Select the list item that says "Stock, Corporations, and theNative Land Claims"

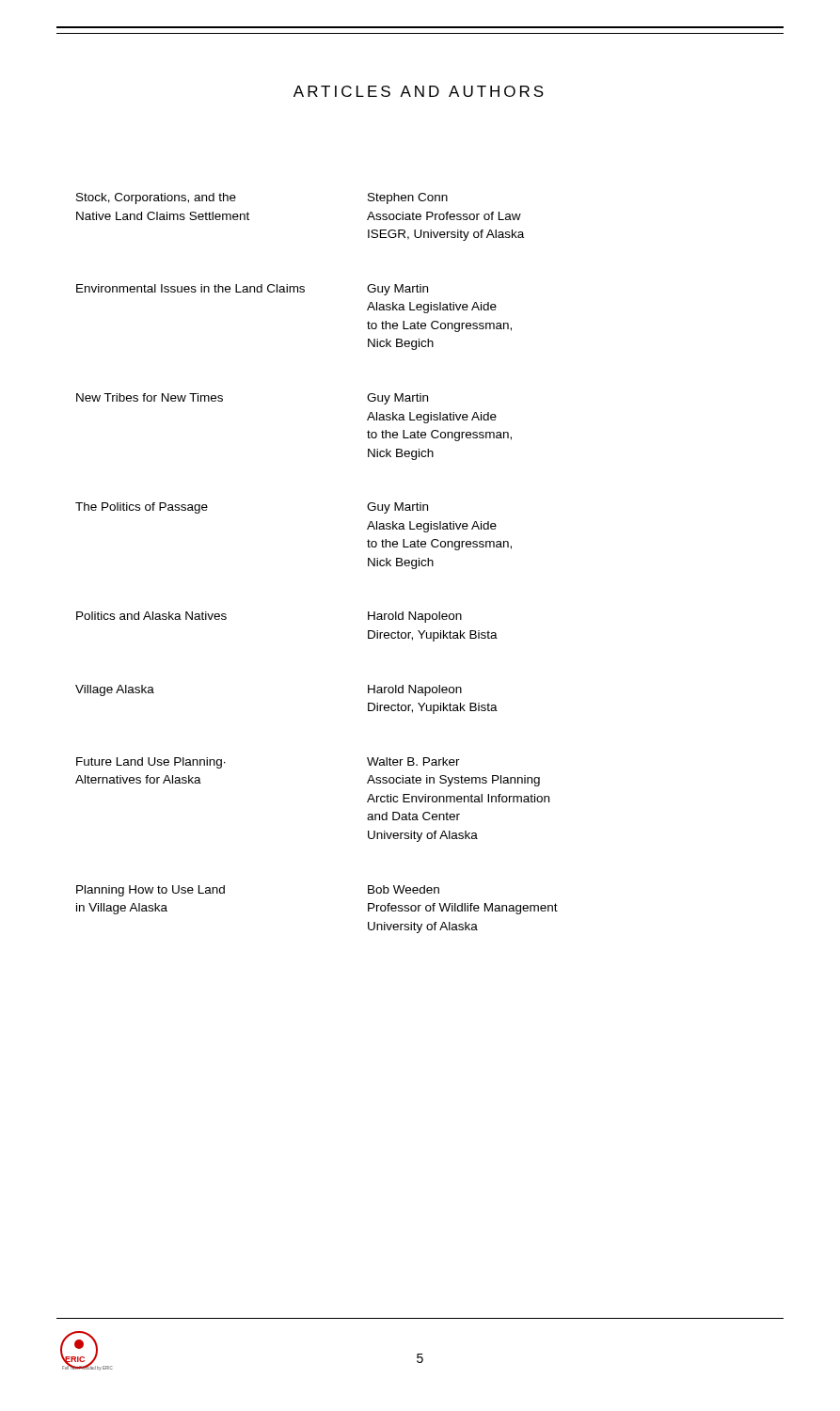429,216
